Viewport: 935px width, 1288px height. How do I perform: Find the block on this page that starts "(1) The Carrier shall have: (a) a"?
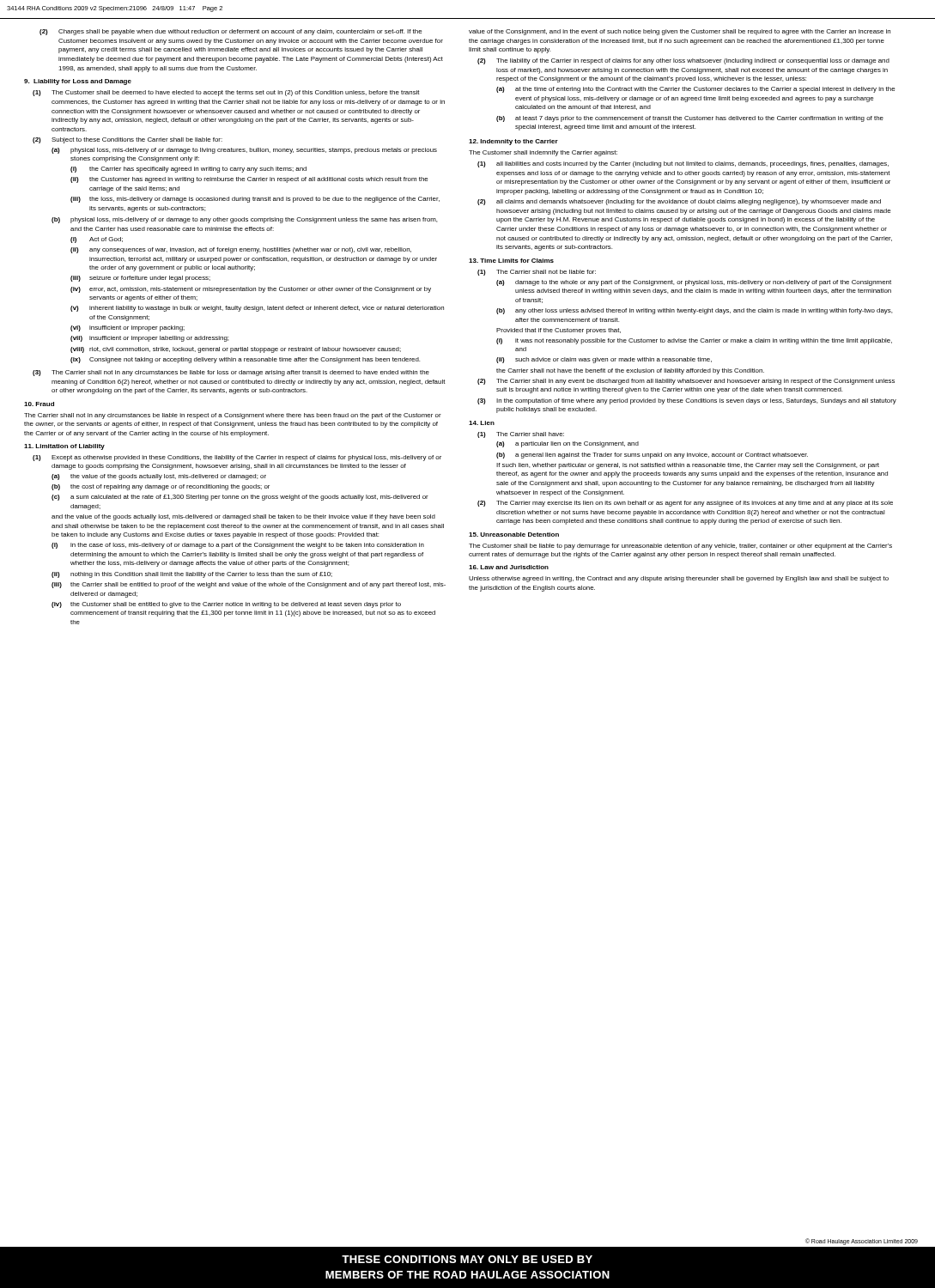[x=683, y=464]
